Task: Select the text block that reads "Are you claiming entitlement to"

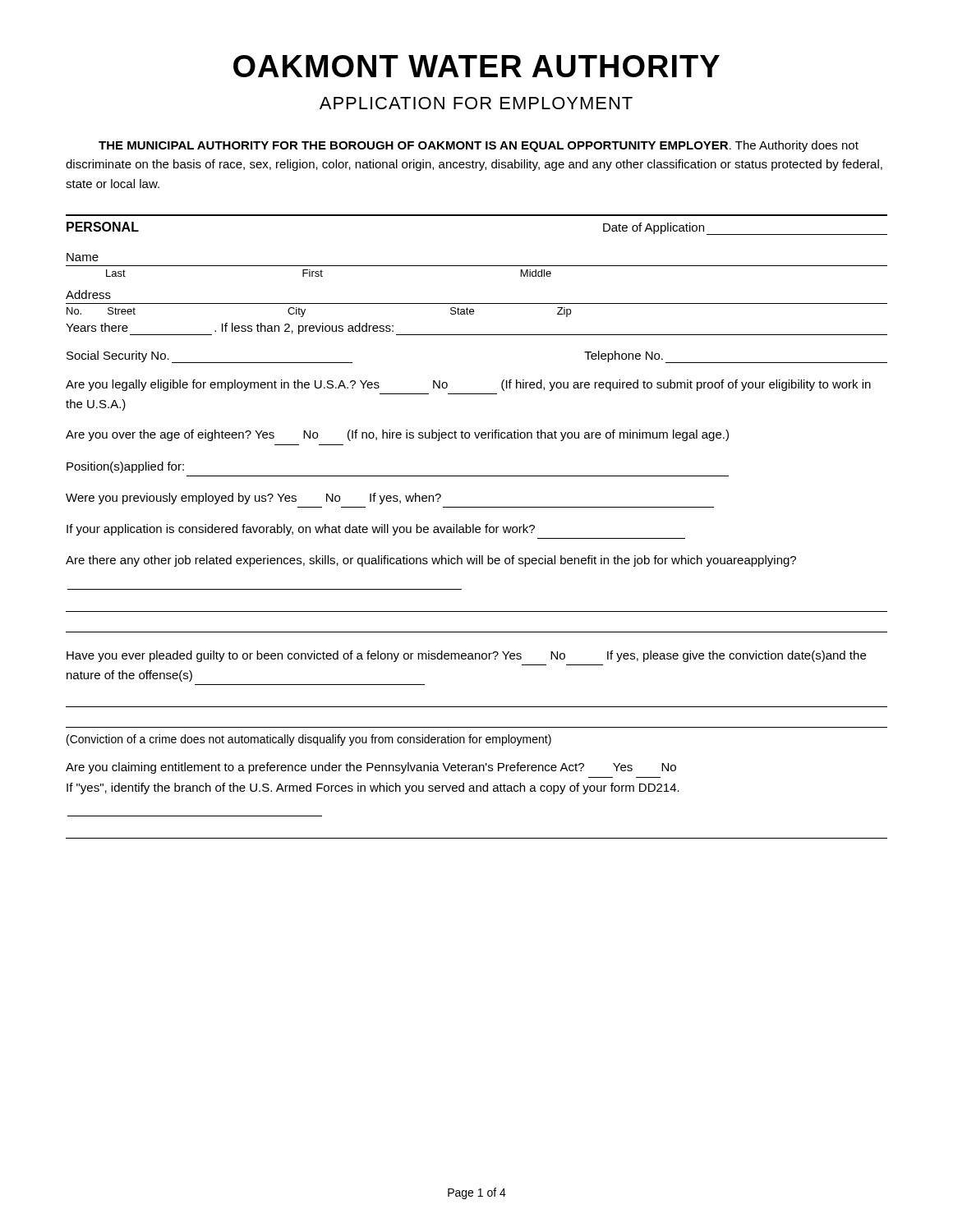Action: (373, 787)
